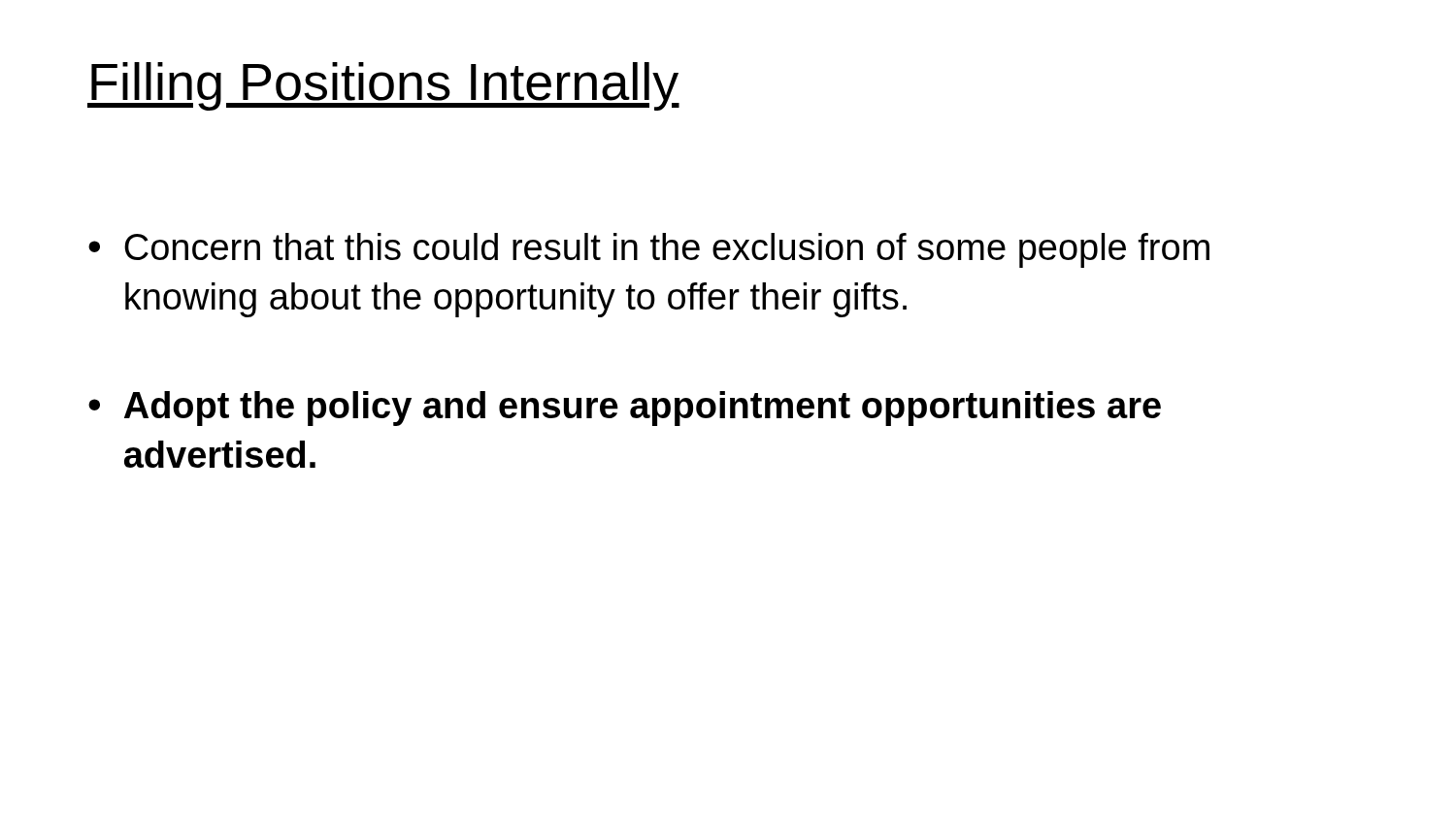Find the list item with the text "• Adopt the policy"

(625, 431)
